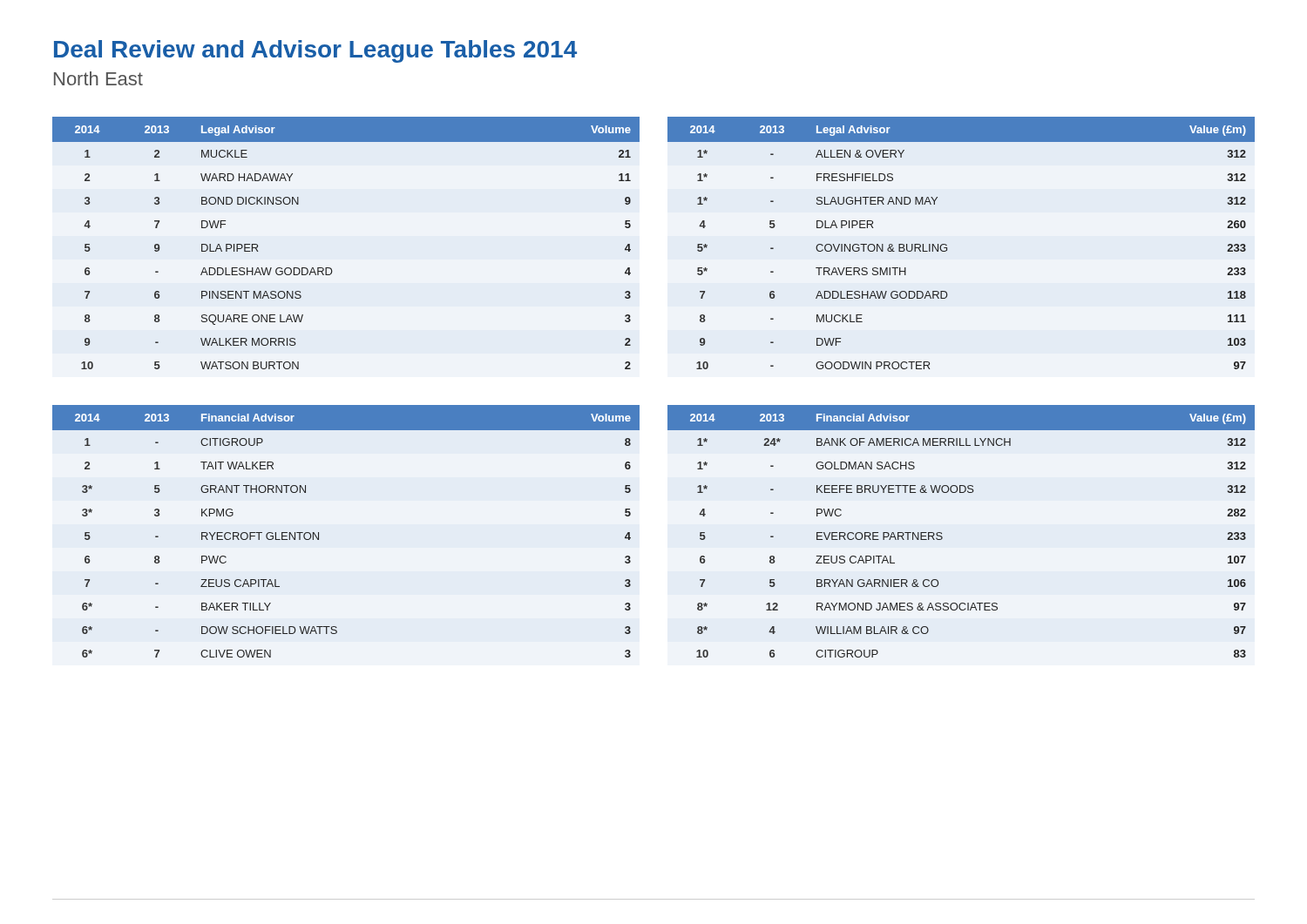Select the table that reads "GOODWIN PROCTER"
The height and width of the screenshot is (924, 1307).
click(961, 247)
